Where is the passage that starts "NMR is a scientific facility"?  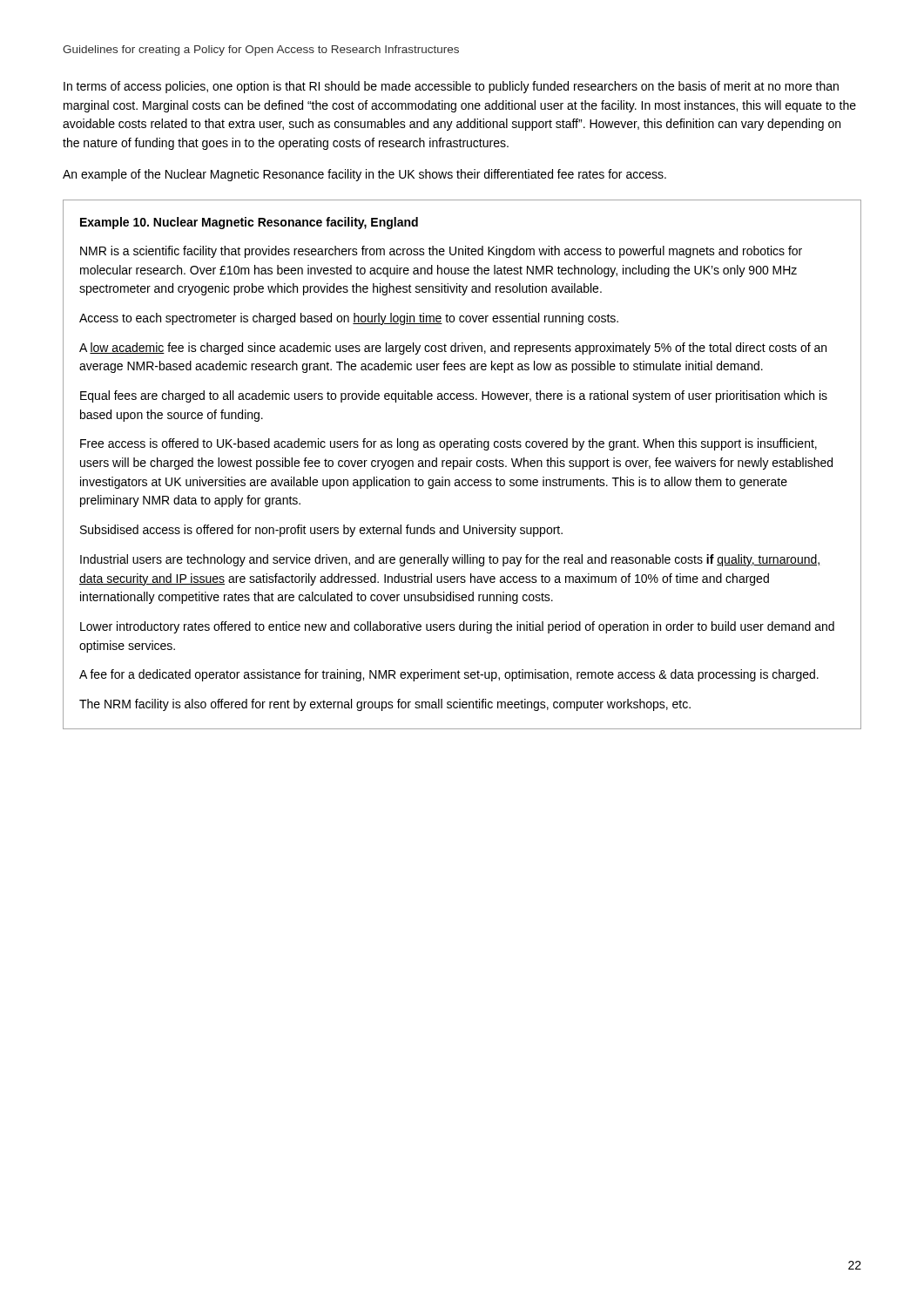pyautogui.click(x=441, y=270)
